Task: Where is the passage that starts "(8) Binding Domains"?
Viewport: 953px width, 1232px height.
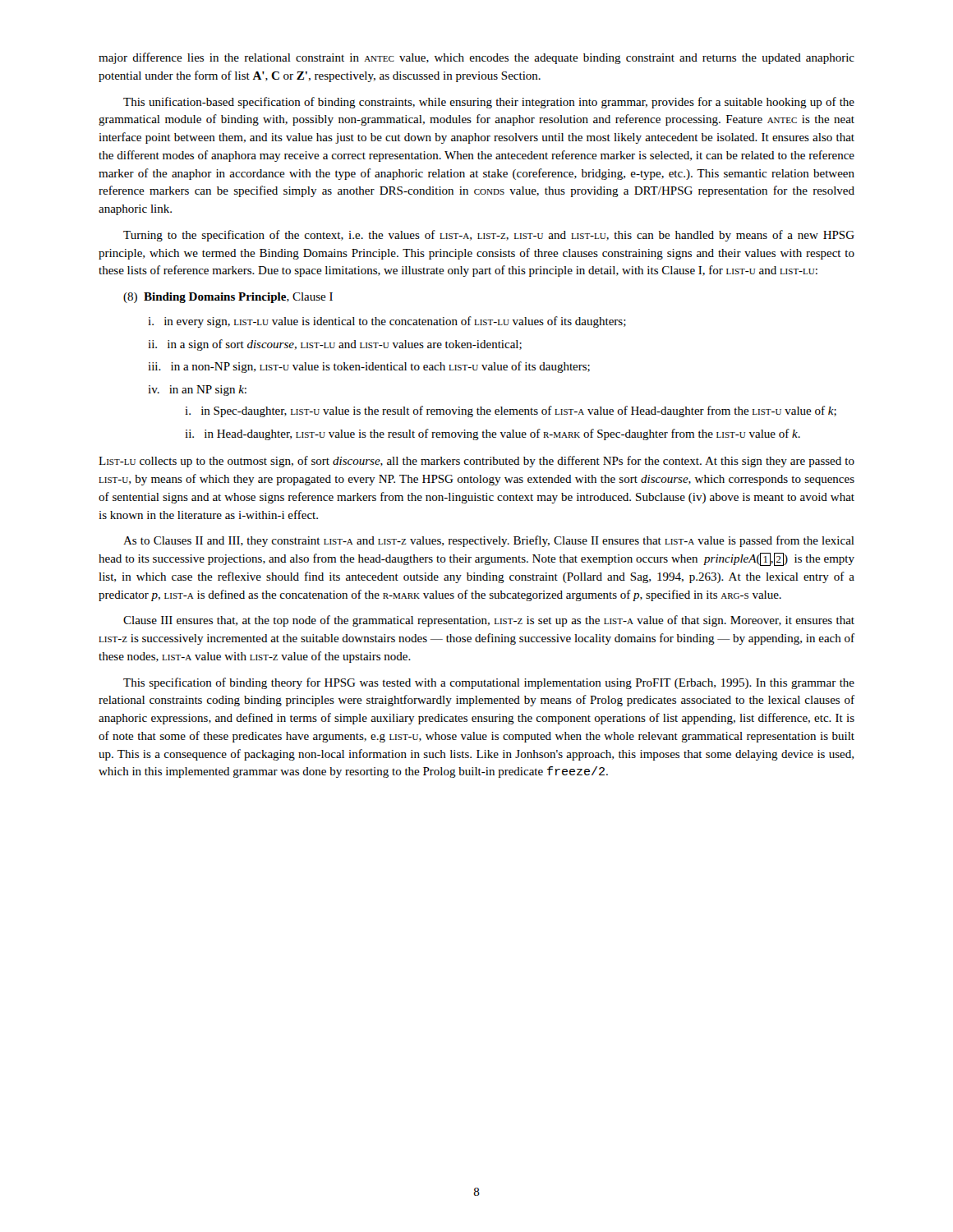Action: (228, 296)
